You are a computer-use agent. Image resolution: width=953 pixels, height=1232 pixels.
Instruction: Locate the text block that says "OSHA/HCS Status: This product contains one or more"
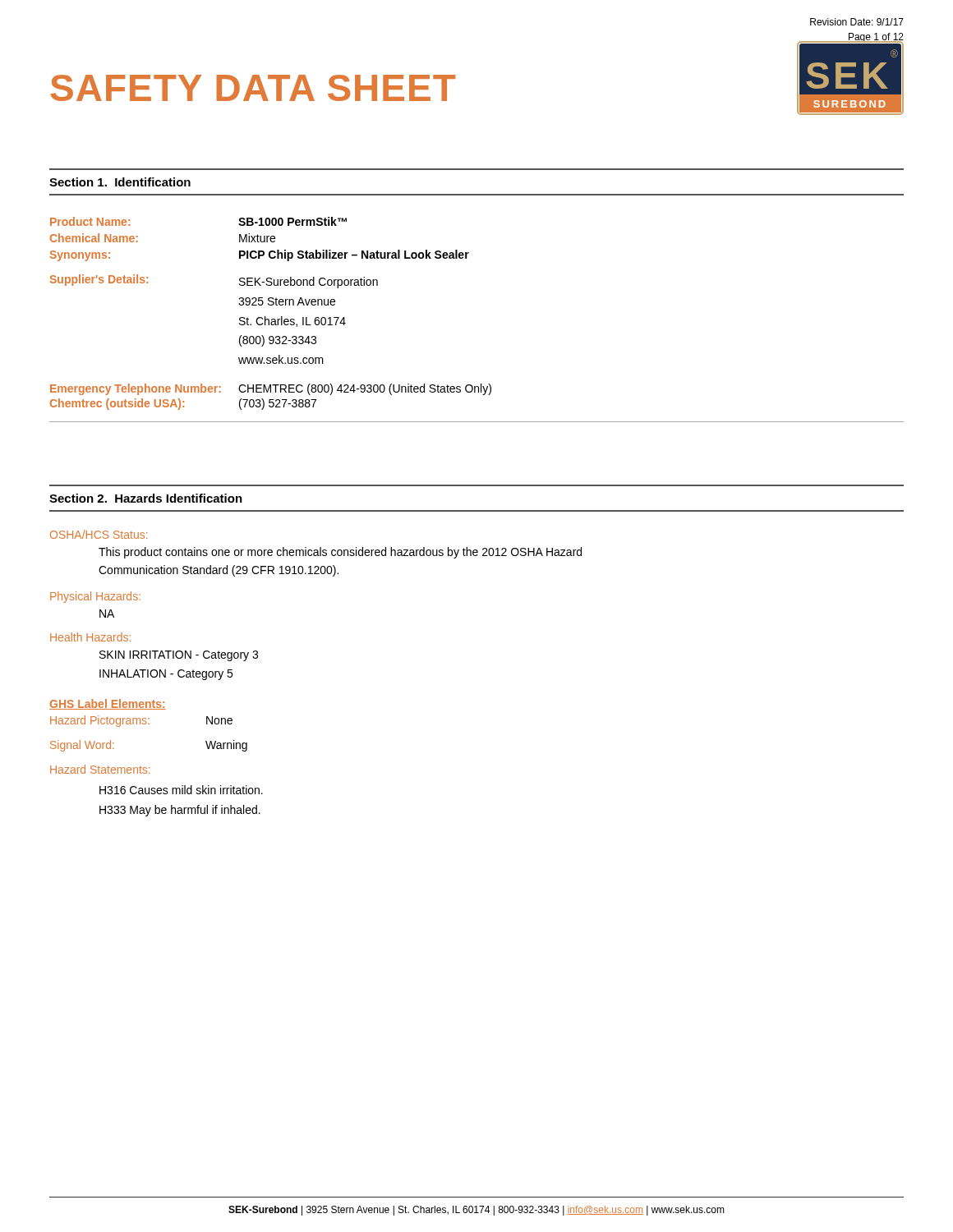point(99,534)
